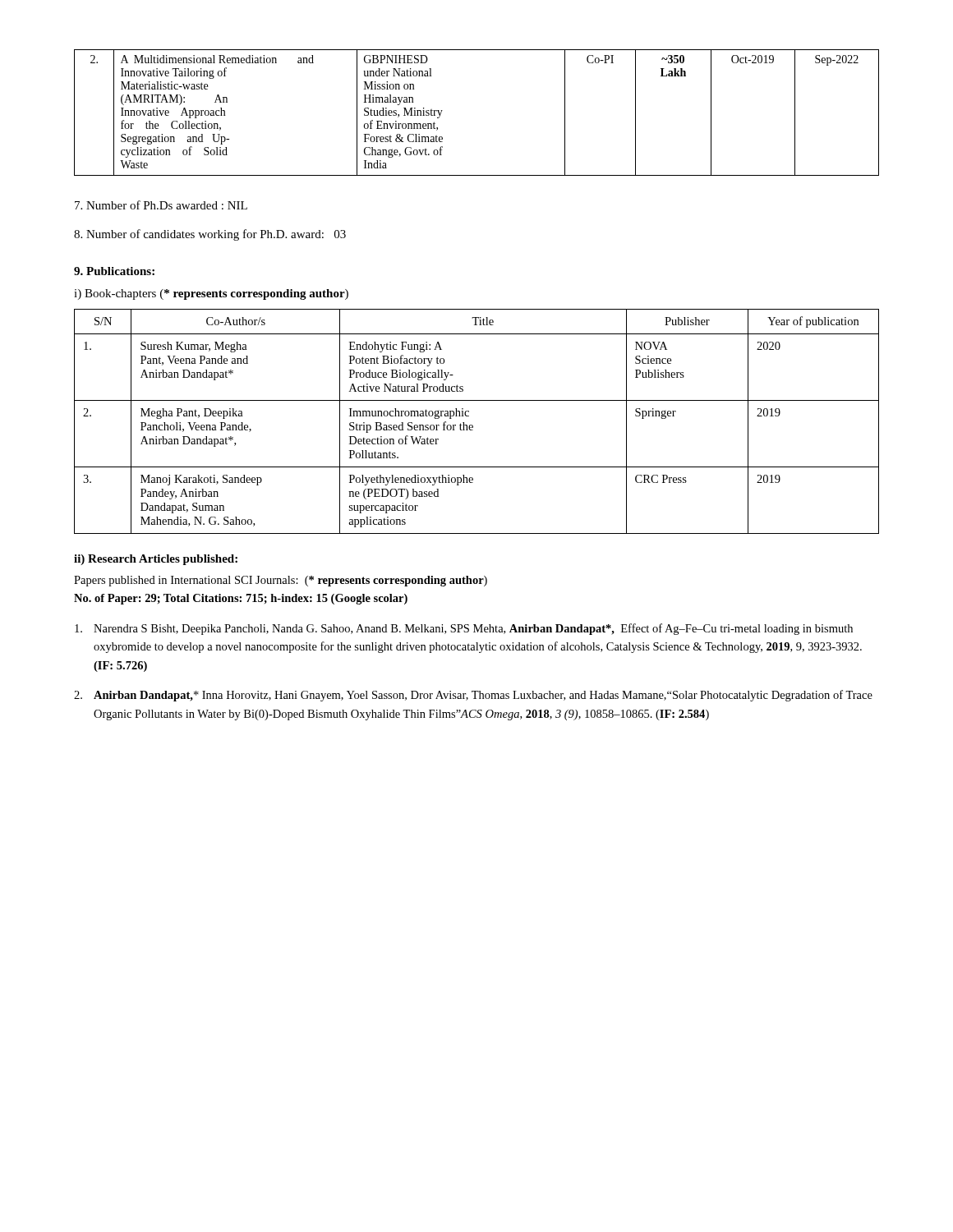
Task: Select the text block that says "Number of candidates working for Ph.D."
Action: click(210, 234)
